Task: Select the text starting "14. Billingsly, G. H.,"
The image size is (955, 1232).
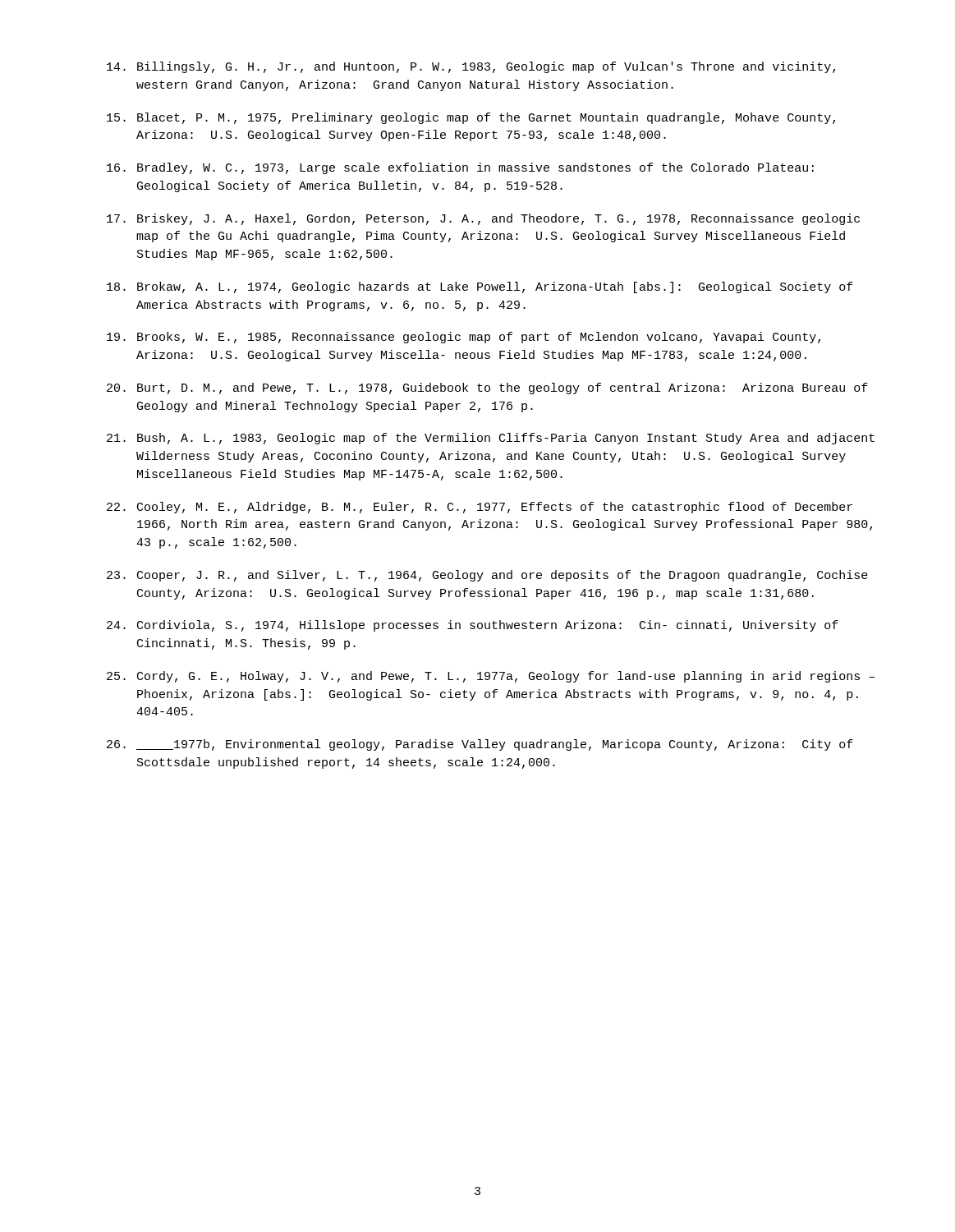Action: [x=485, y=77]
